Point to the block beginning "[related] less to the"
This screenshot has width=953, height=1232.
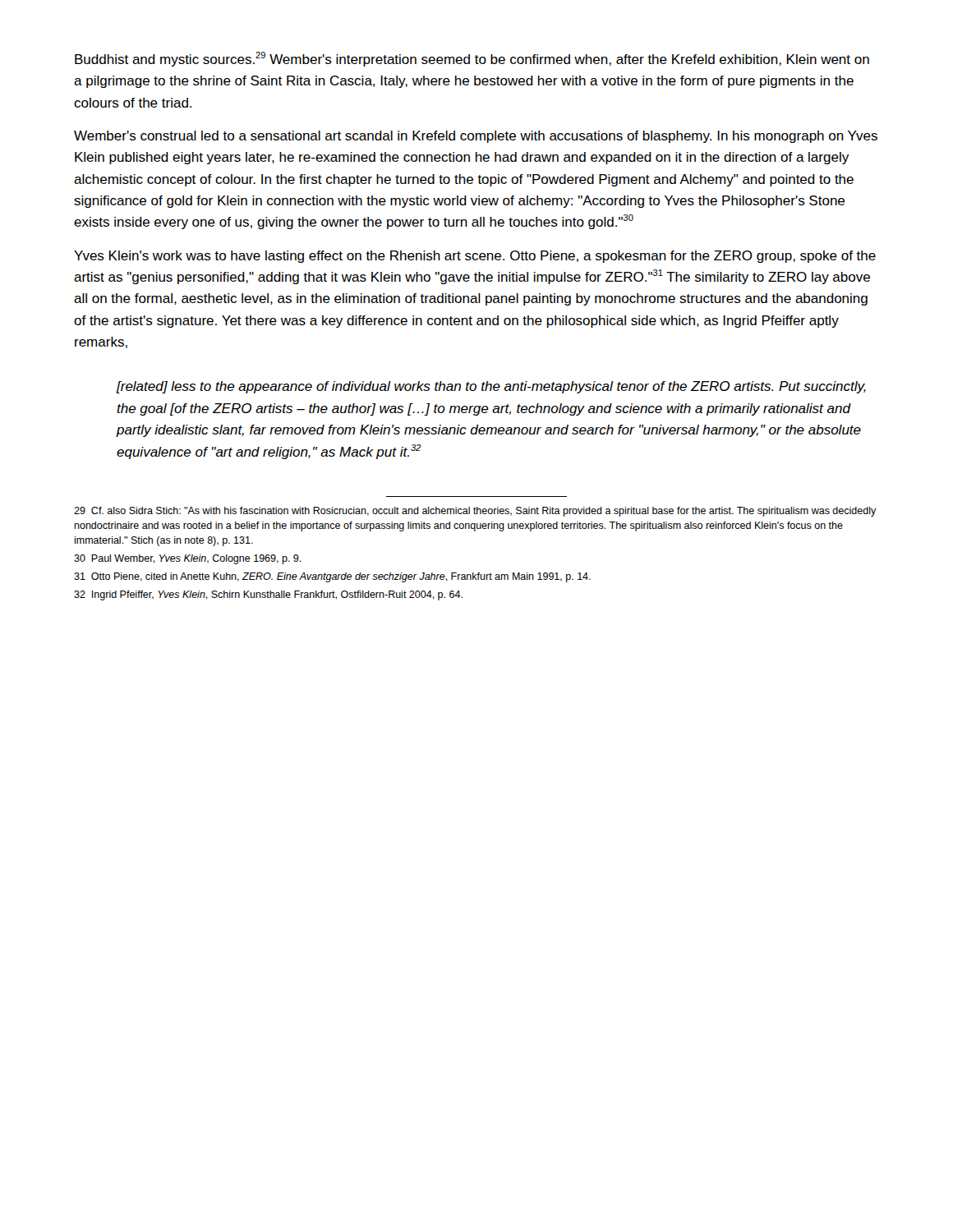[492, 419]
